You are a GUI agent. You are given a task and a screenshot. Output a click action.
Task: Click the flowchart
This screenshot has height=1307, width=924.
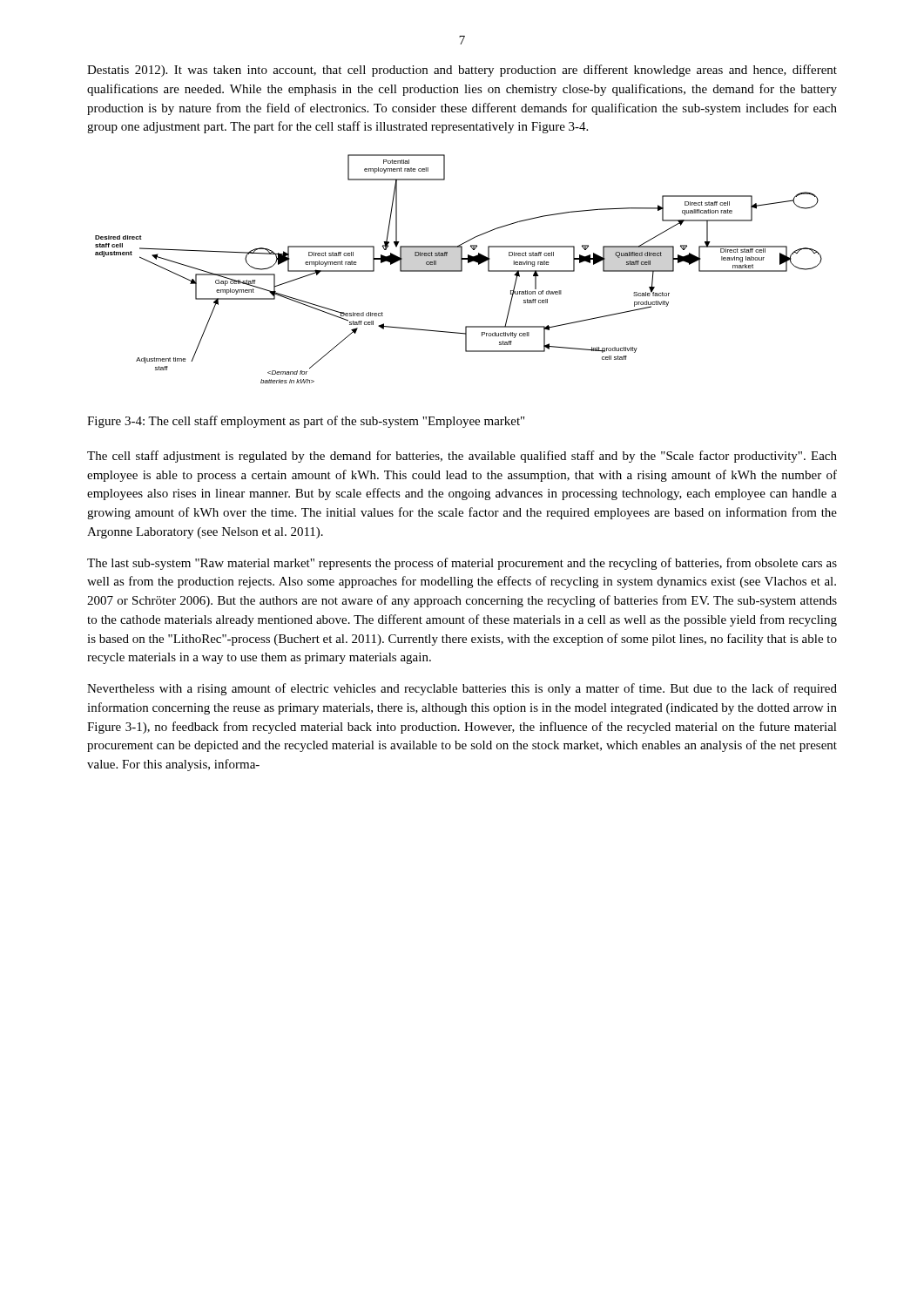point(462,279)
